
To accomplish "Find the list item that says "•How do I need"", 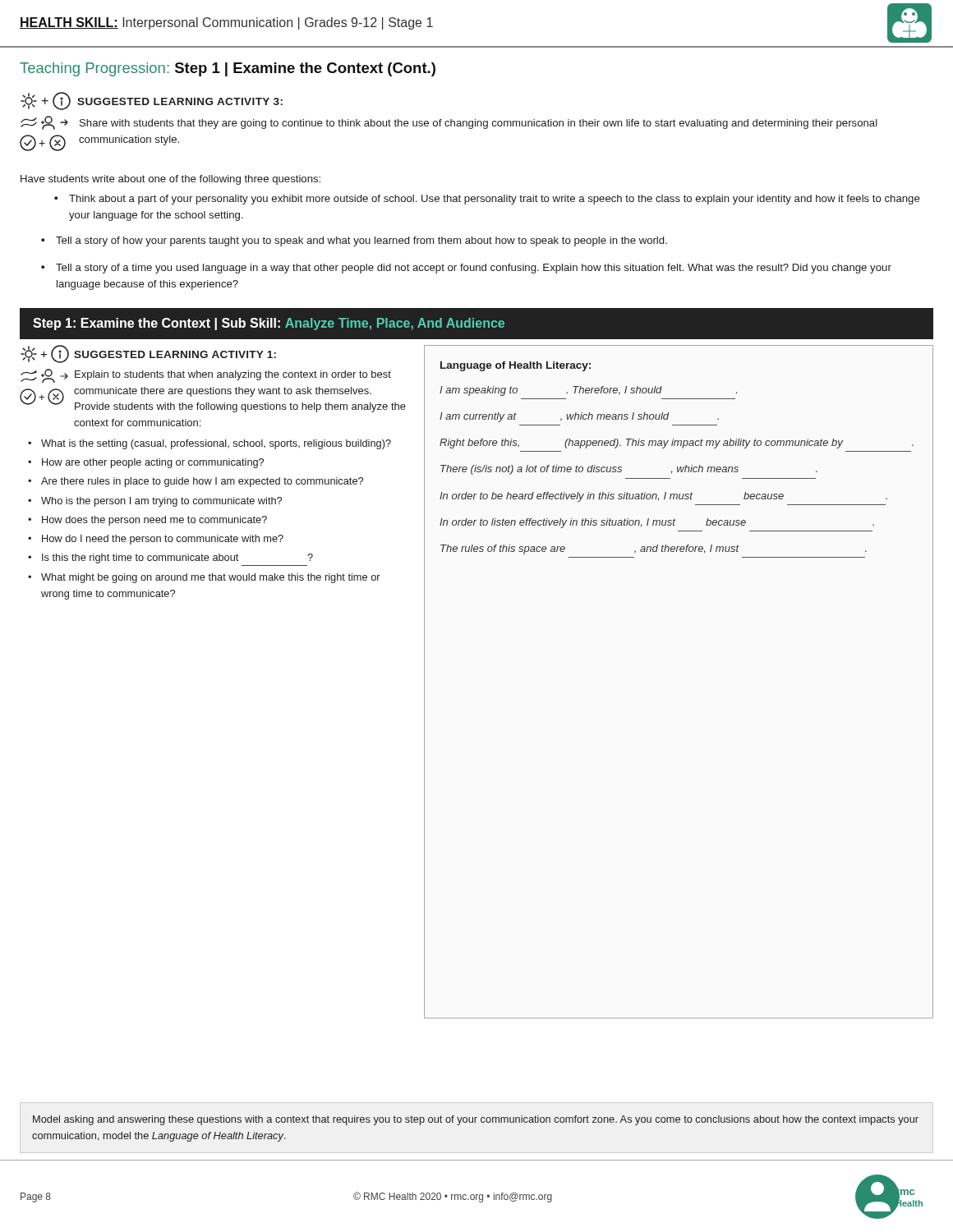I will pyautogui.click(x=156, y=538).
